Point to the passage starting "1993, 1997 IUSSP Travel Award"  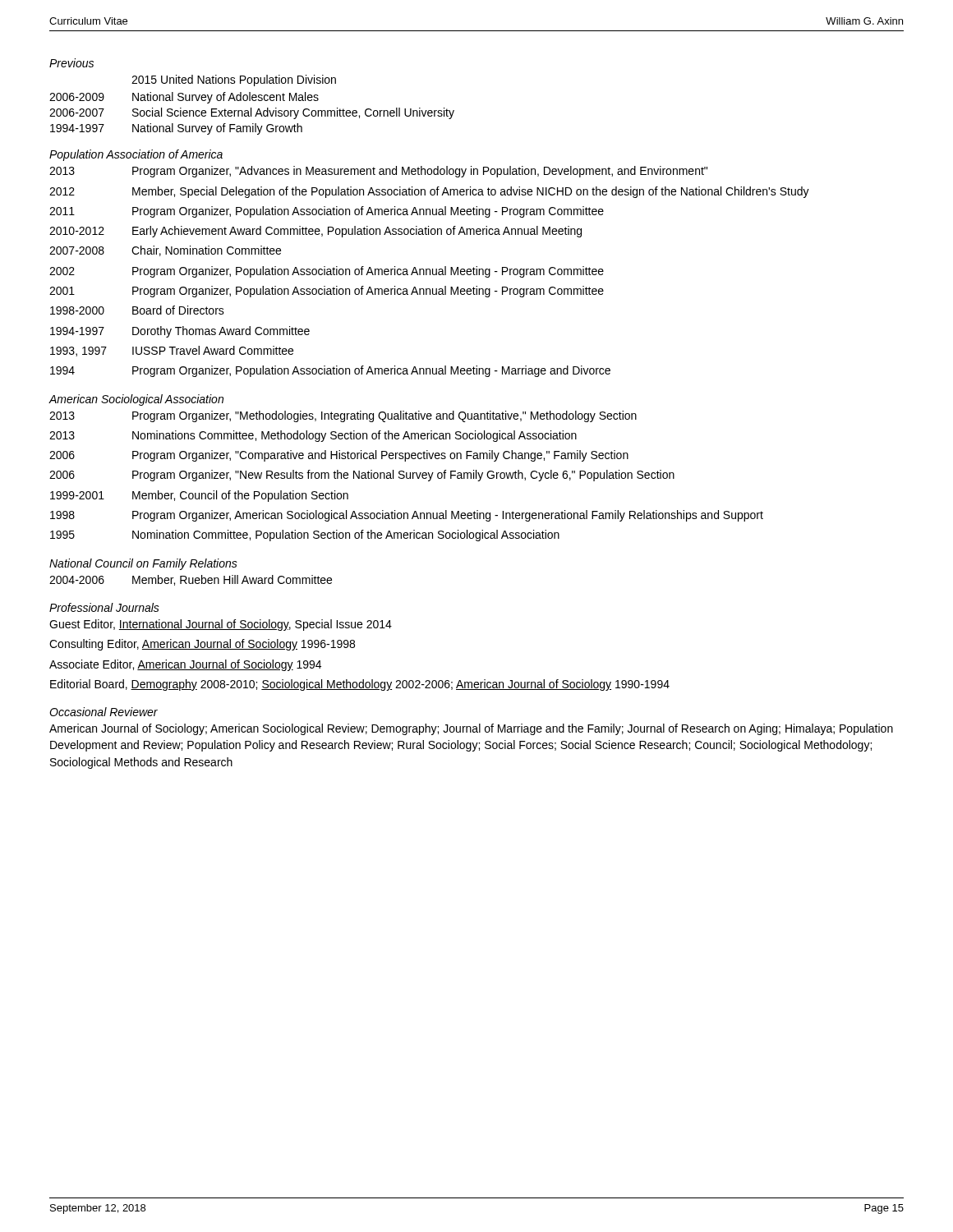[x=172, y=351]
